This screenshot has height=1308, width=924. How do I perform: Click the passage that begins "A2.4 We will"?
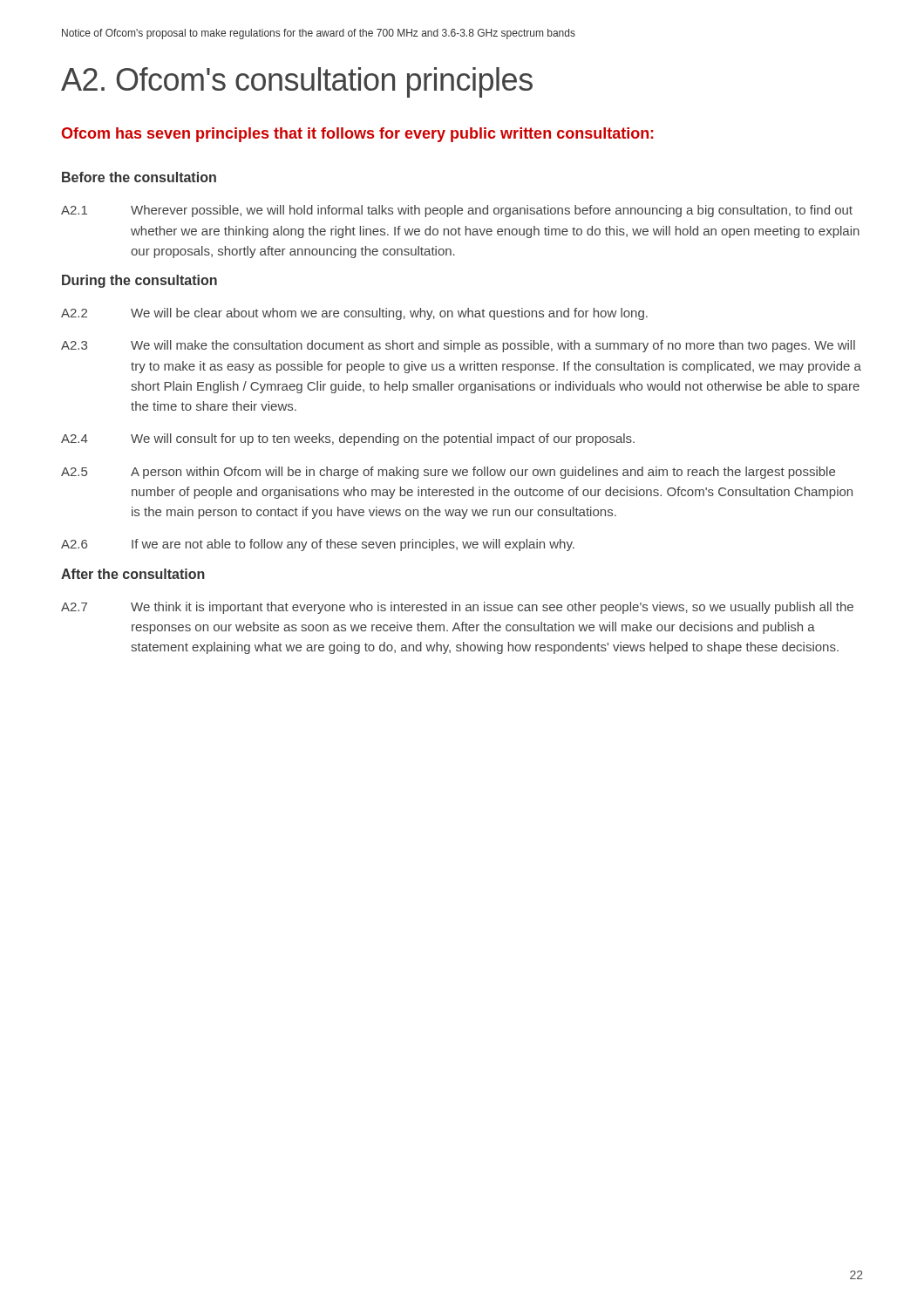[x=462, y=439]
